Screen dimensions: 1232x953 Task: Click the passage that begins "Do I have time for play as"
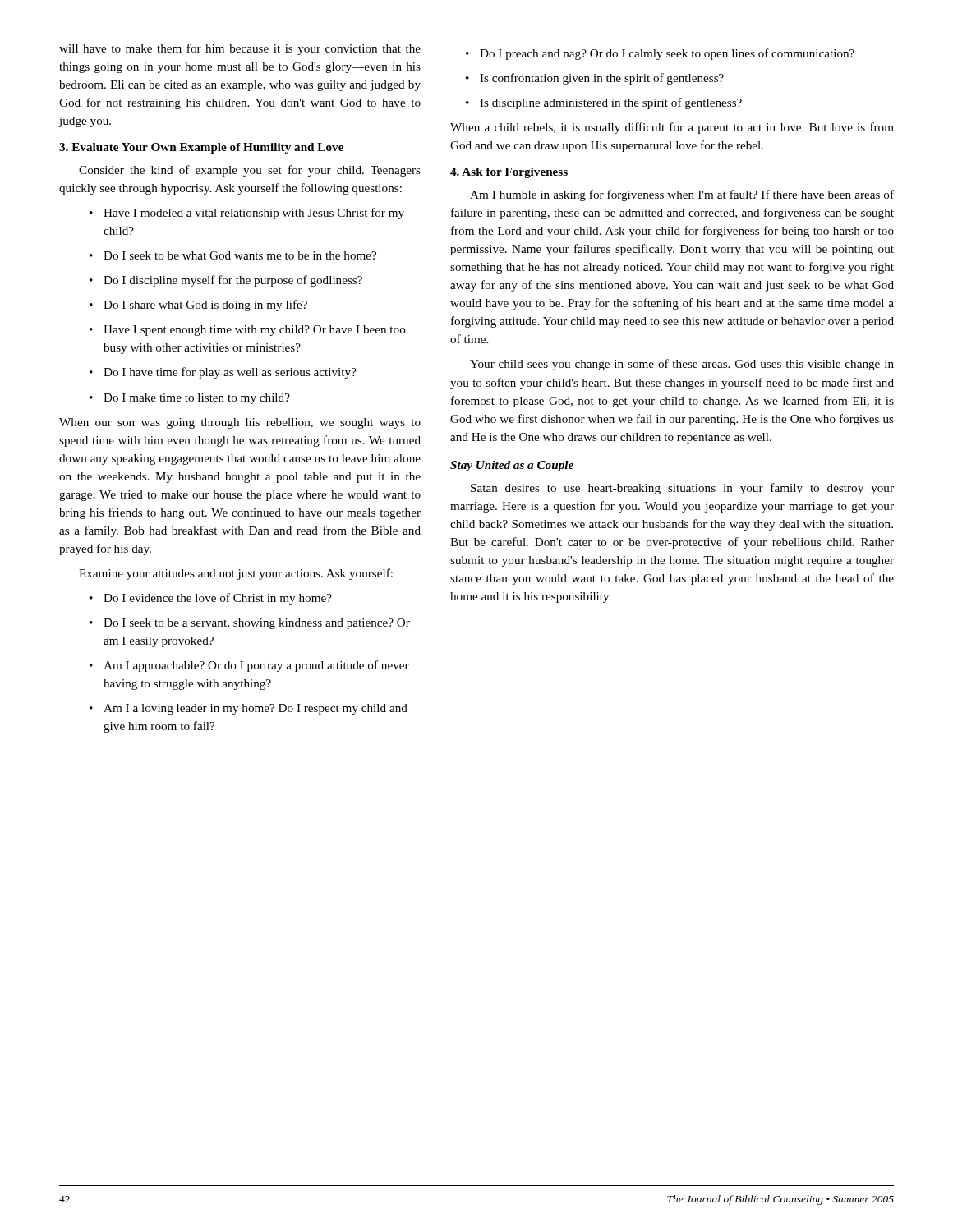(255, 372)
